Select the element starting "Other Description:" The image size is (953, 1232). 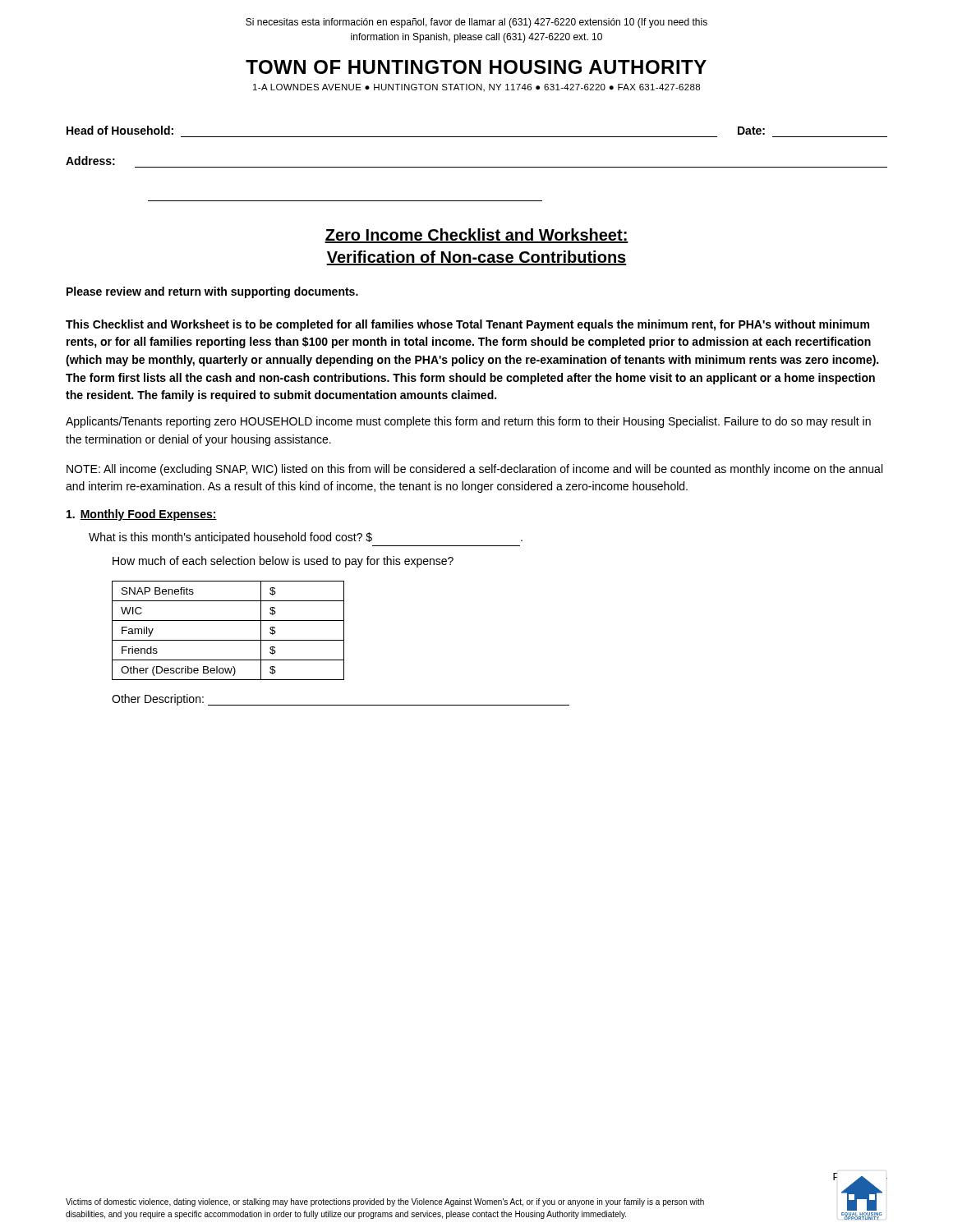(340, 698)
